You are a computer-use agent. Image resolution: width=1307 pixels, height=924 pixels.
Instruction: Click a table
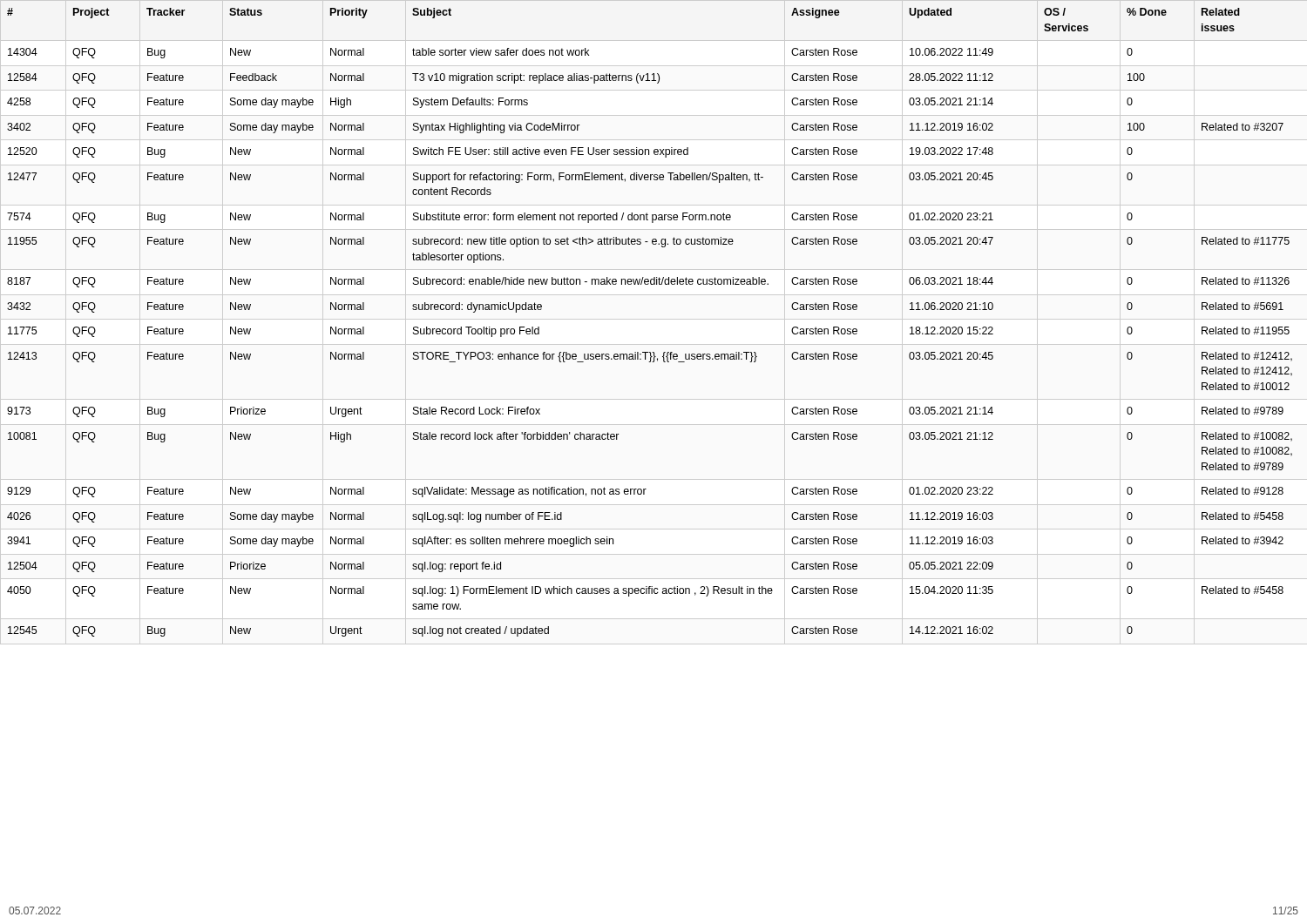654,322
